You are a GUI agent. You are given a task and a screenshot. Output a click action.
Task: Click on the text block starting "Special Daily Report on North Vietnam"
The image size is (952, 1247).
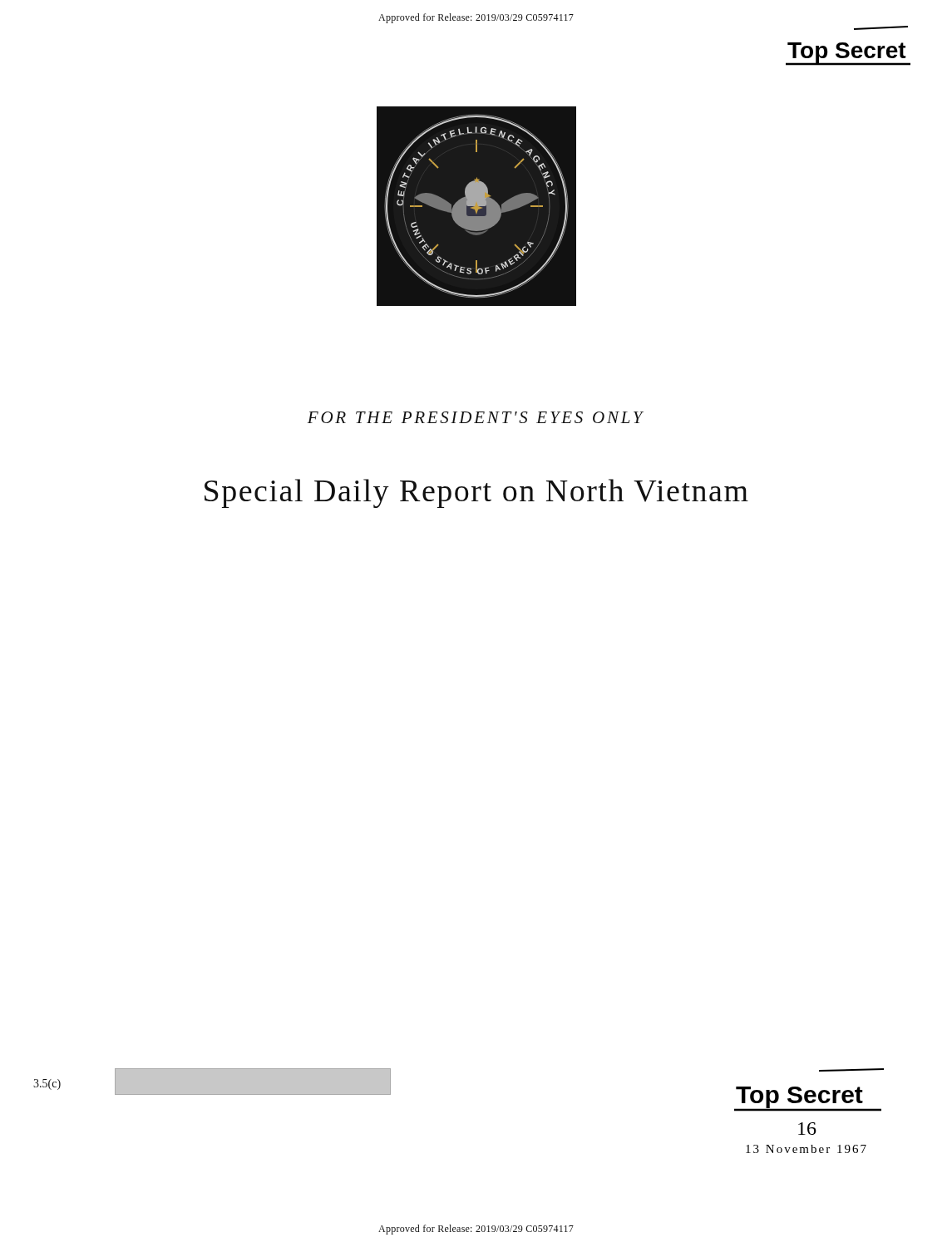[x=476, y=490]
